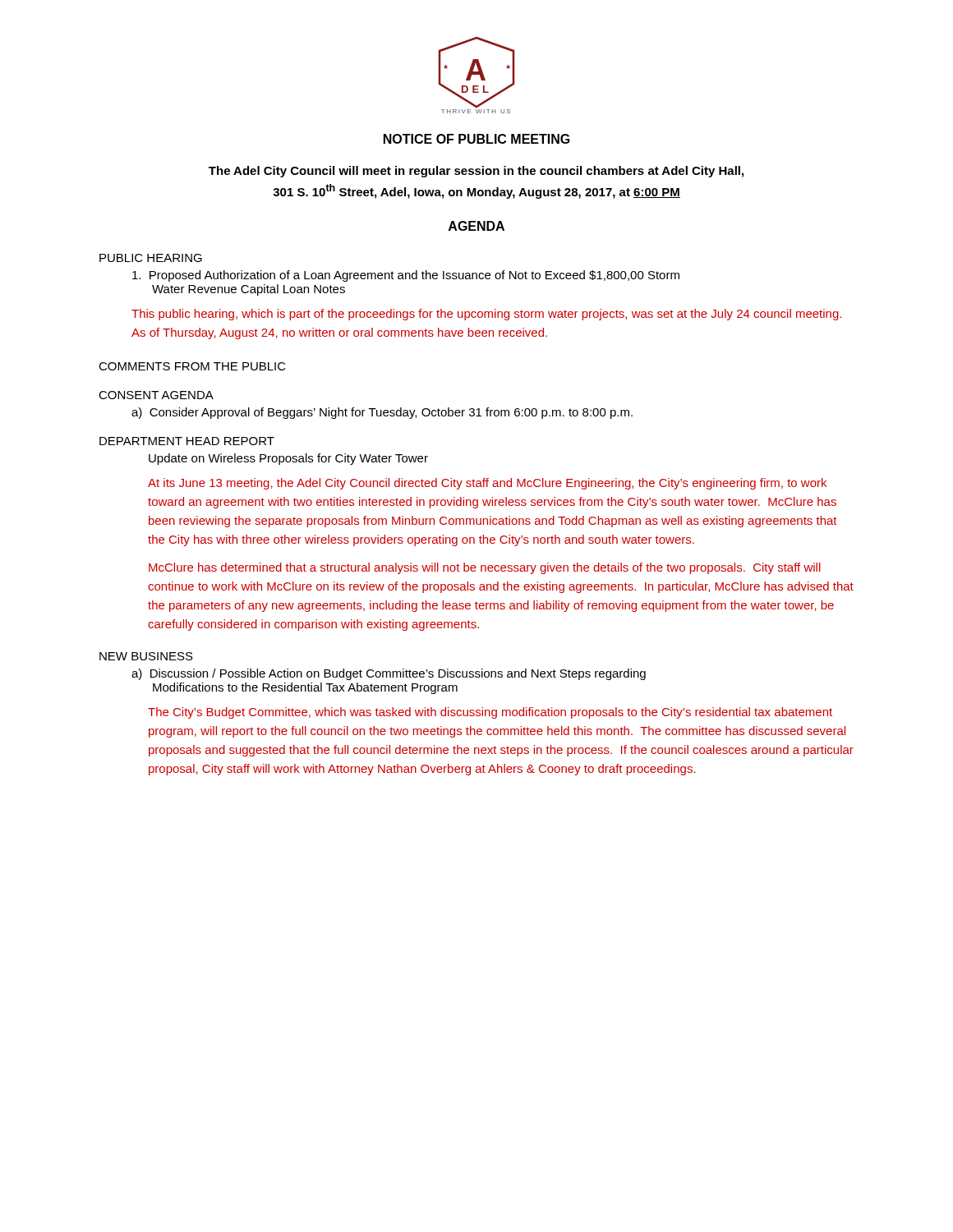Point to "PUBLIC HEARING"
Image resolution: width=953 pixels, height=1232 pixels.
coord(151,257)
